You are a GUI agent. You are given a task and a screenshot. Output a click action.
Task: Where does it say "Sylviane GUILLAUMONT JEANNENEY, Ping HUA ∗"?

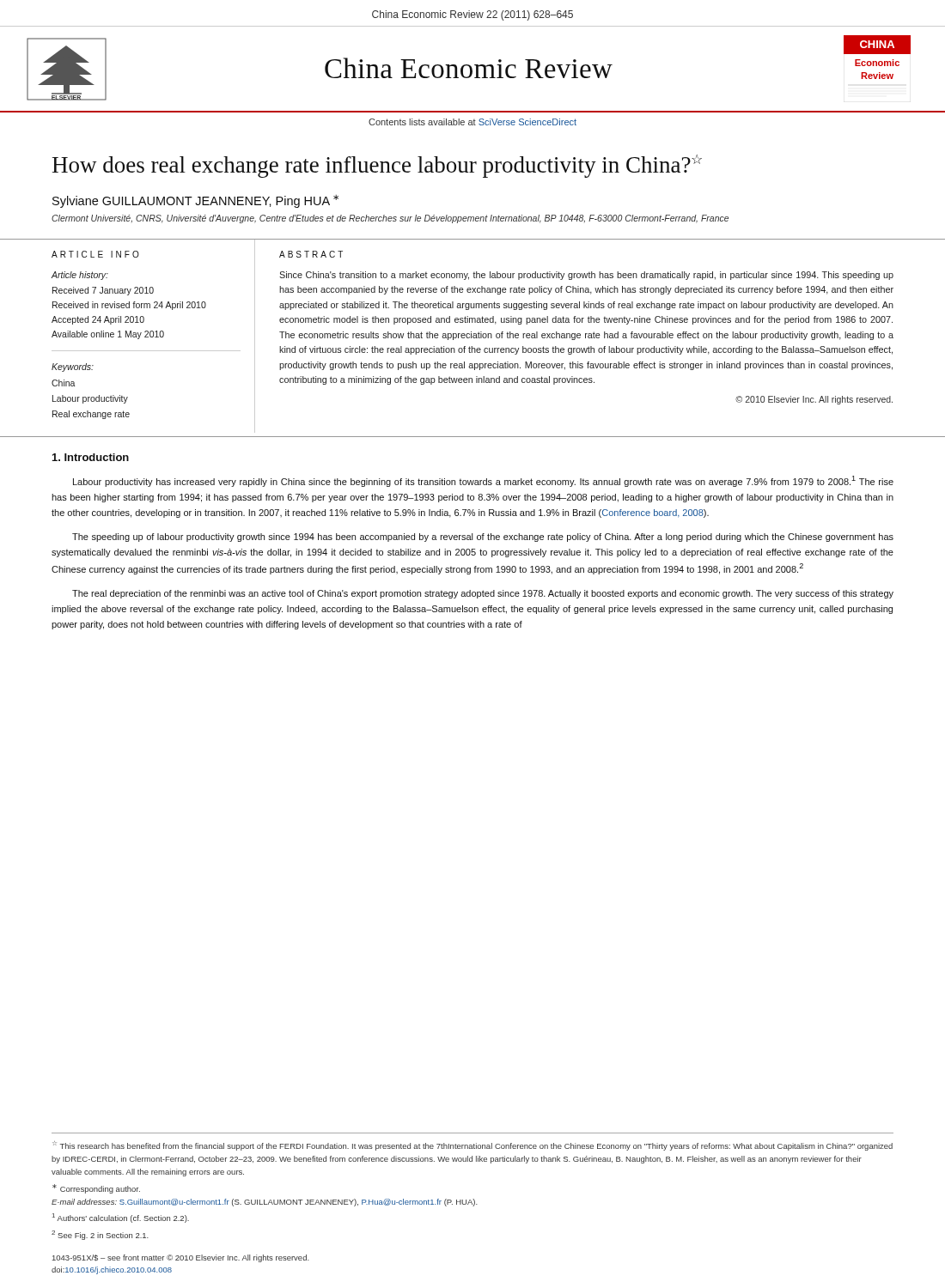pyautogui.click(x=196, y=200)
